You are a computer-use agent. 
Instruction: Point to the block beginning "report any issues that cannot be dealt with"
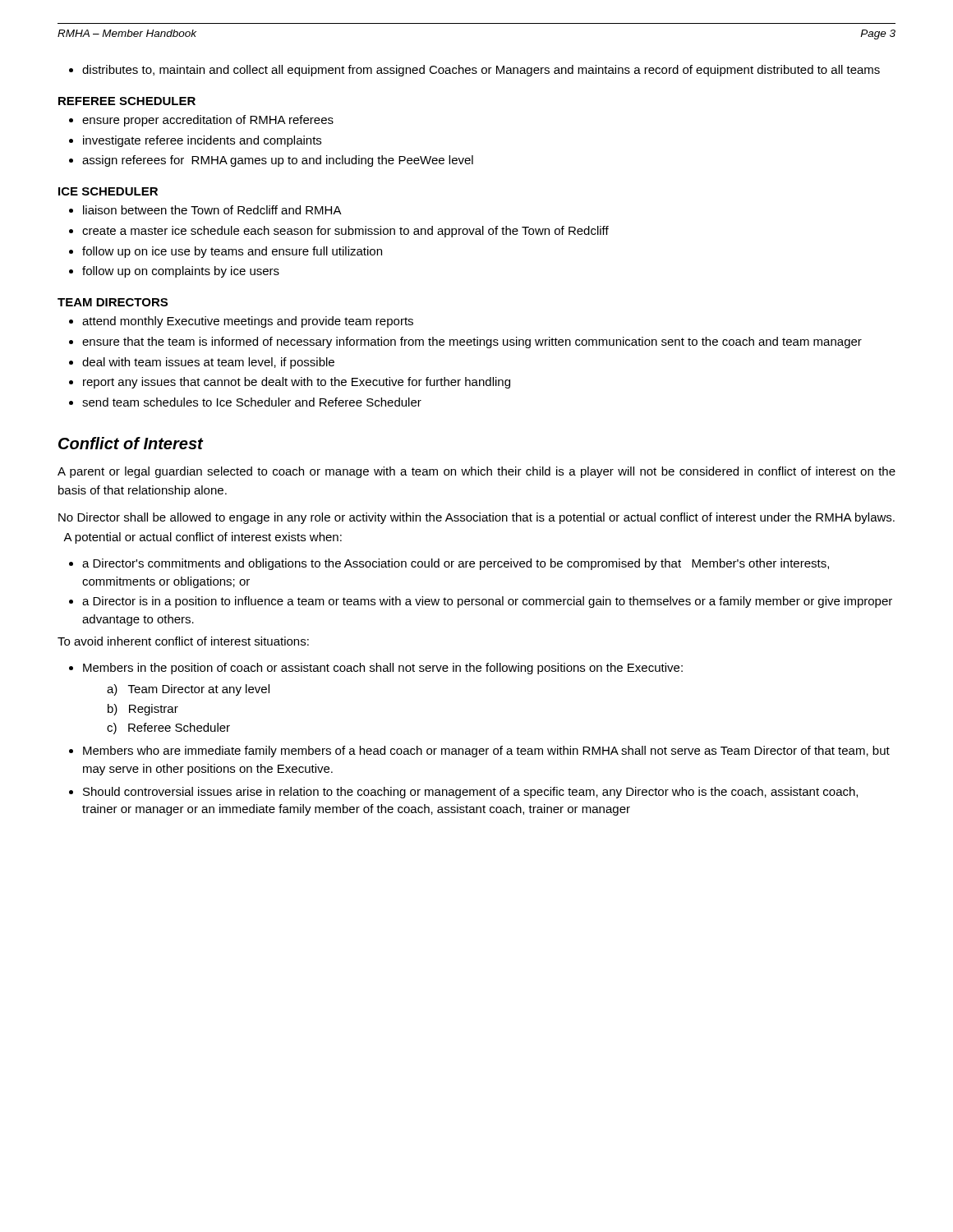click(x=297, y=382)
